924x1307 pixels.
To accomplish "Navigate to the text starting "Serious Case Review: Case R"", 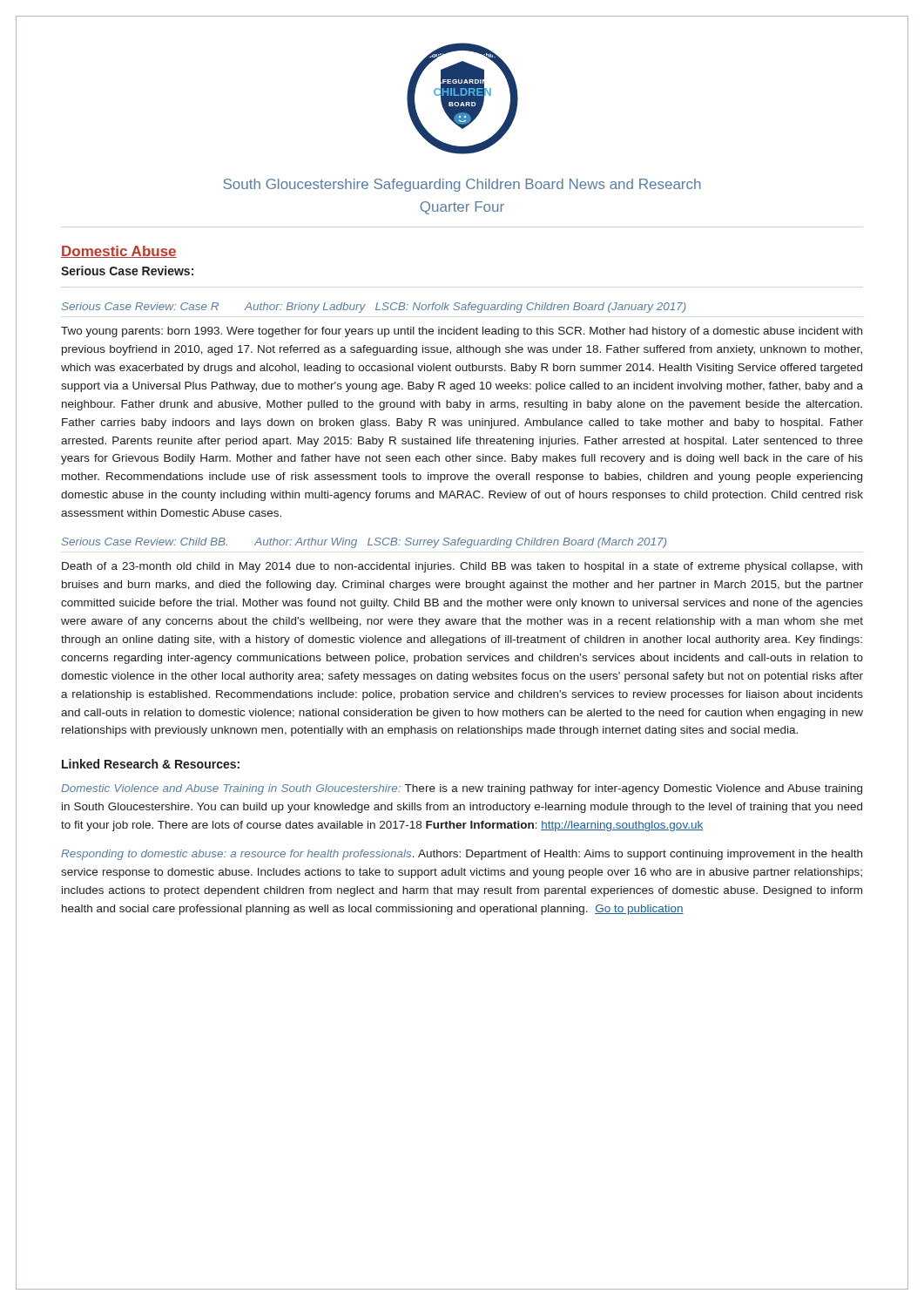I will (x=374, y=306).
